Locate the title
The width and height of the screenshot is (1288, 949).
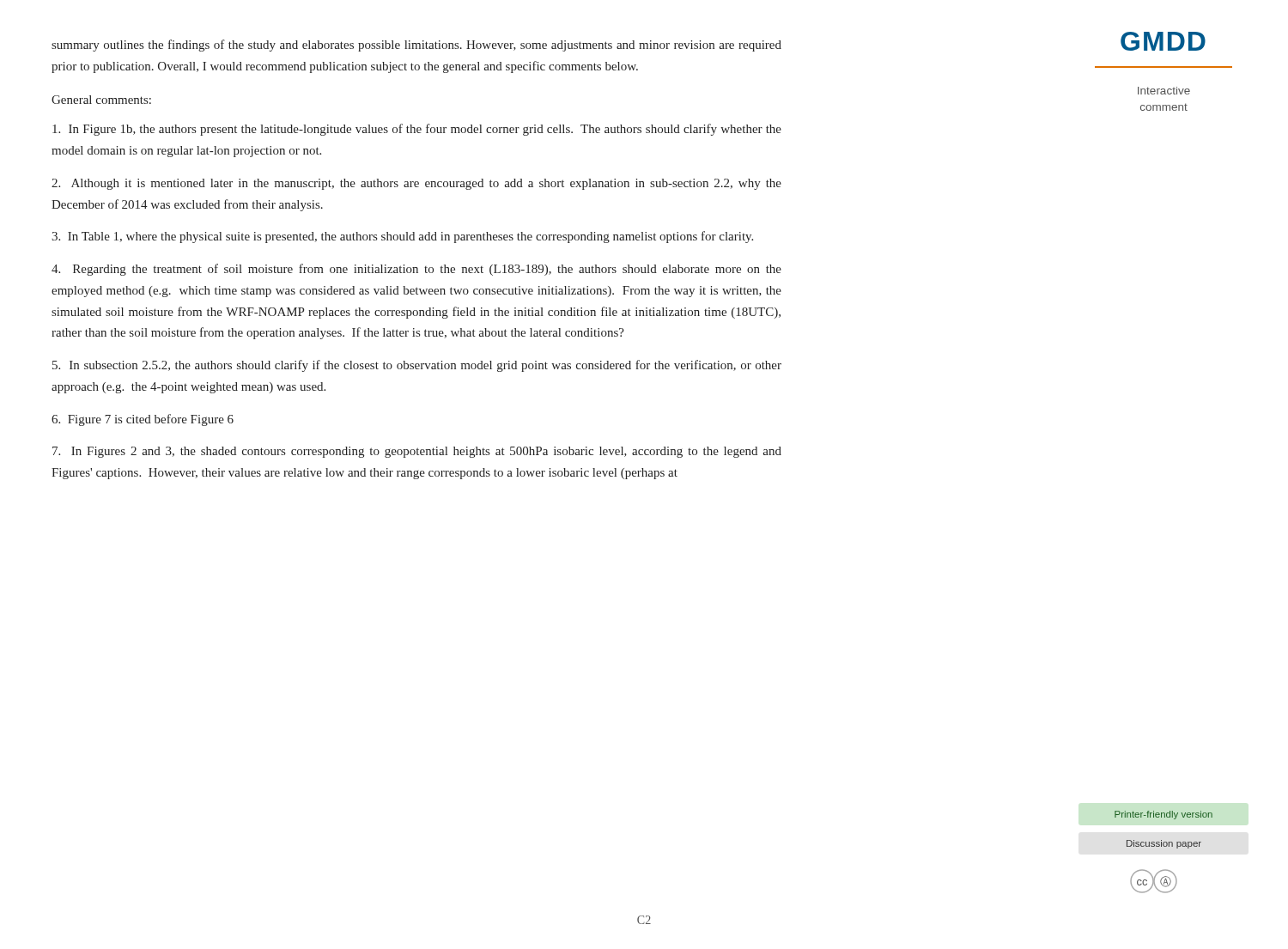click(1163, 41)
